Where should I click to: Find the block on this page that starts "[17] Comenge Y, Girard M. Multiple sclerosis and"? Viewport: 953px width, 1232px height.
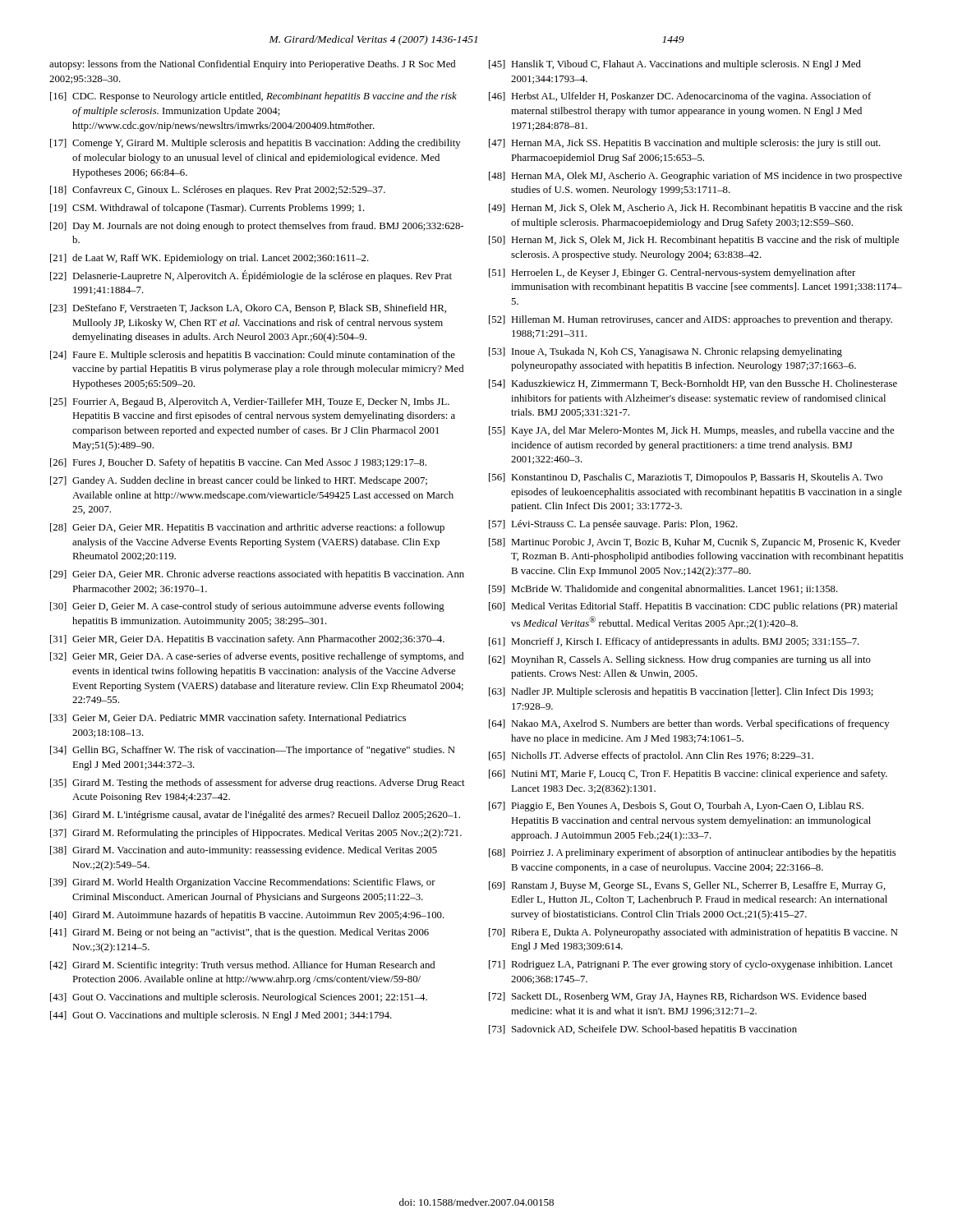257,158
